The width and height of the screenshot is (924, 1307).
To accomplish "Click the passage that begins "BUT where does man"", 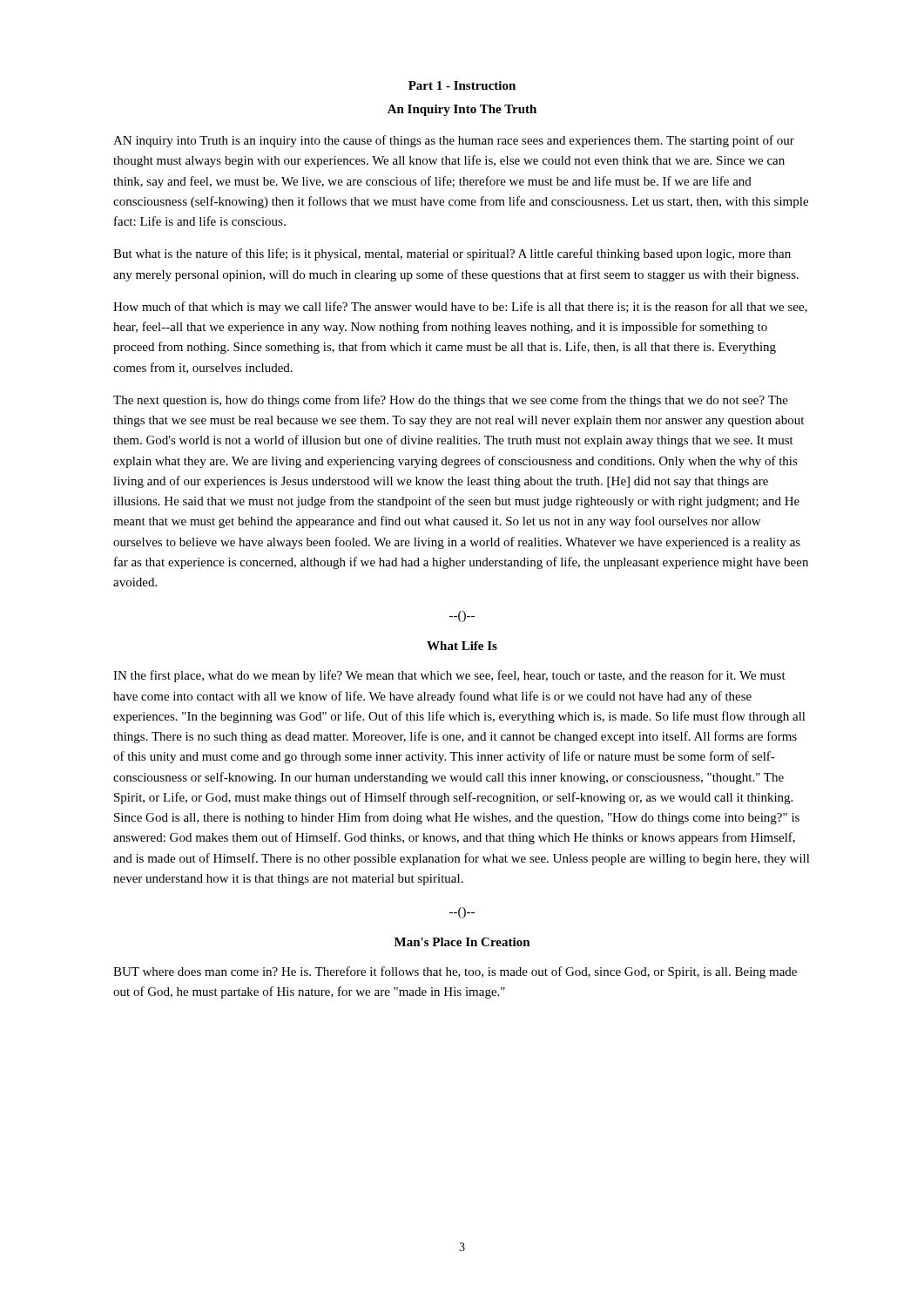I will coord(455,982).
